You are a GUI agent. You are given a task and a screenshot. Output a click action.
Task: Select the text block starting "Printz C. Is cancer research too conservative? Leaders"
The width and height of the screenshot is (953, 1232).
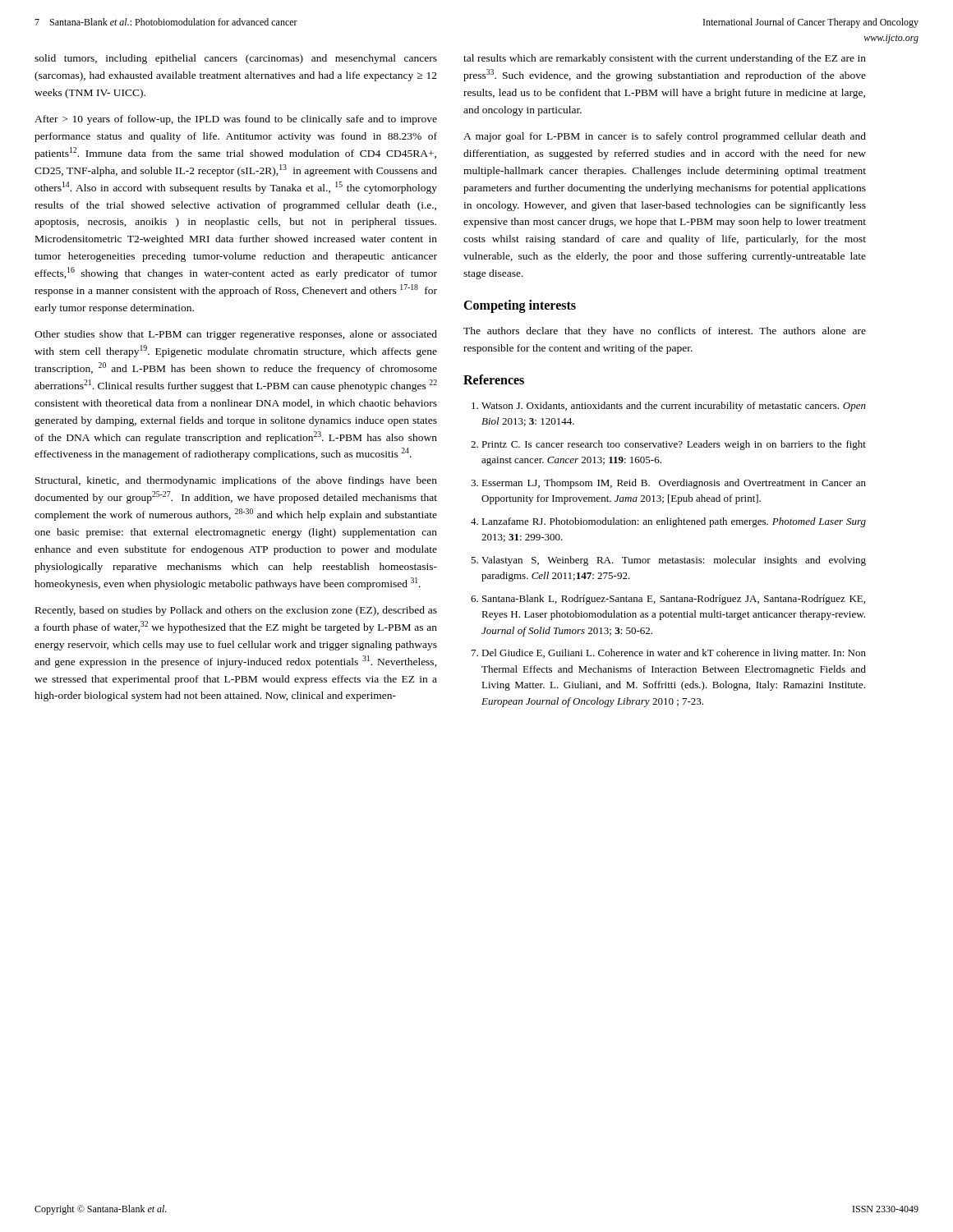coord(674,452)
